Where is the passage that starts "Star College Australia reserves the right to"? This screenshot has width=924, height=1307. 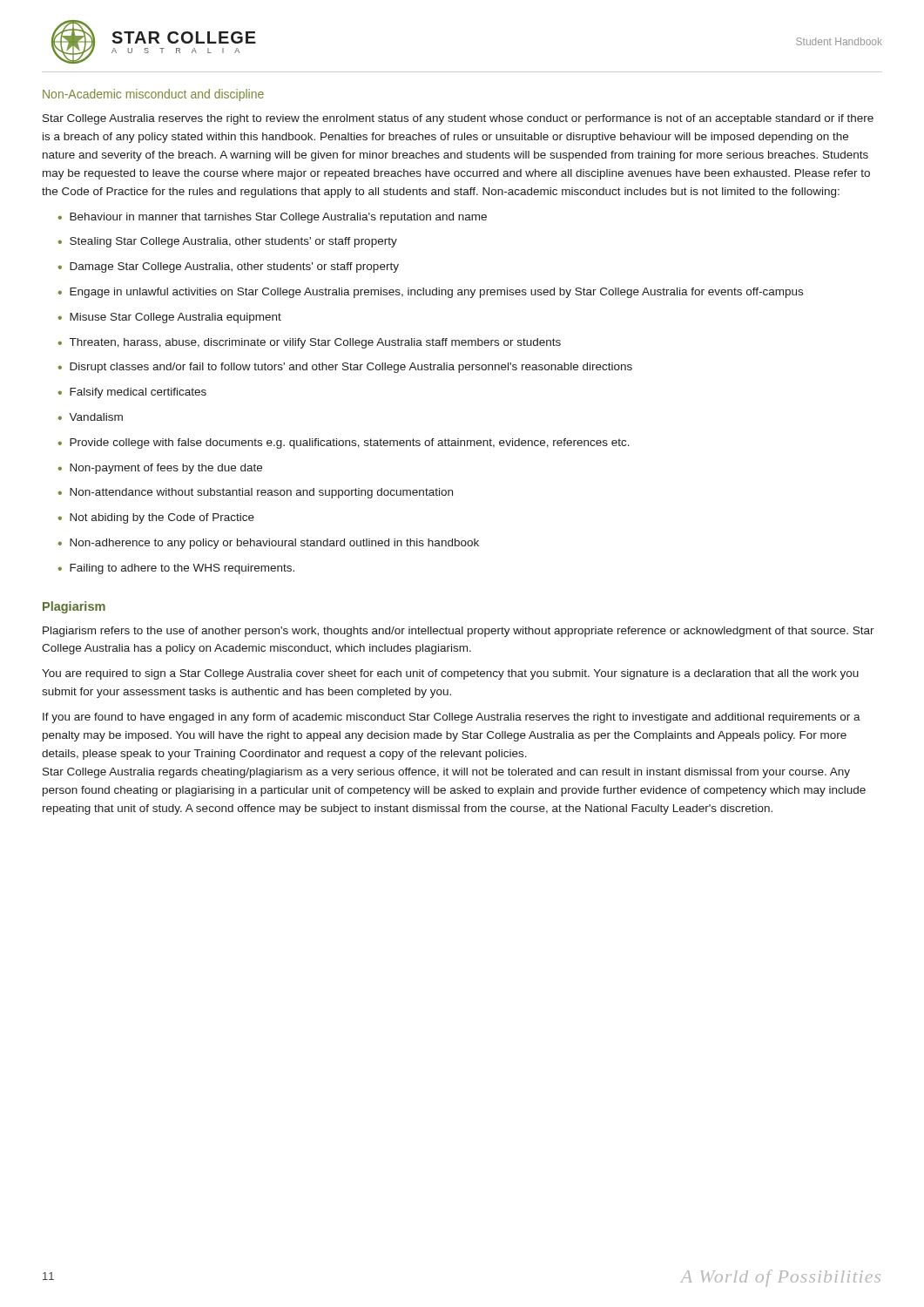point(458,154)
